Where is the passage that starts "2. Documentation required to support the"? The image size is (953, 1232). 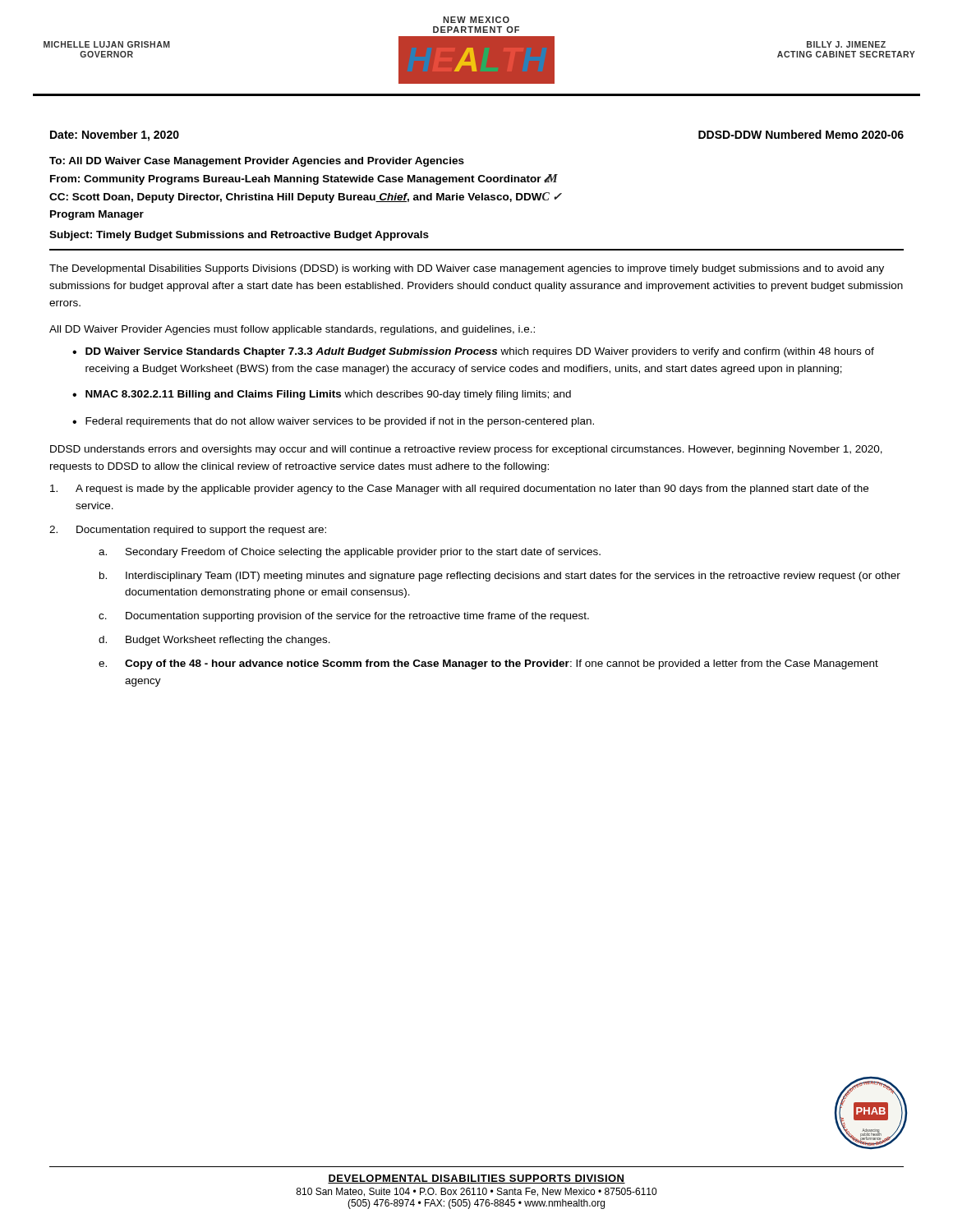(476, 609)
